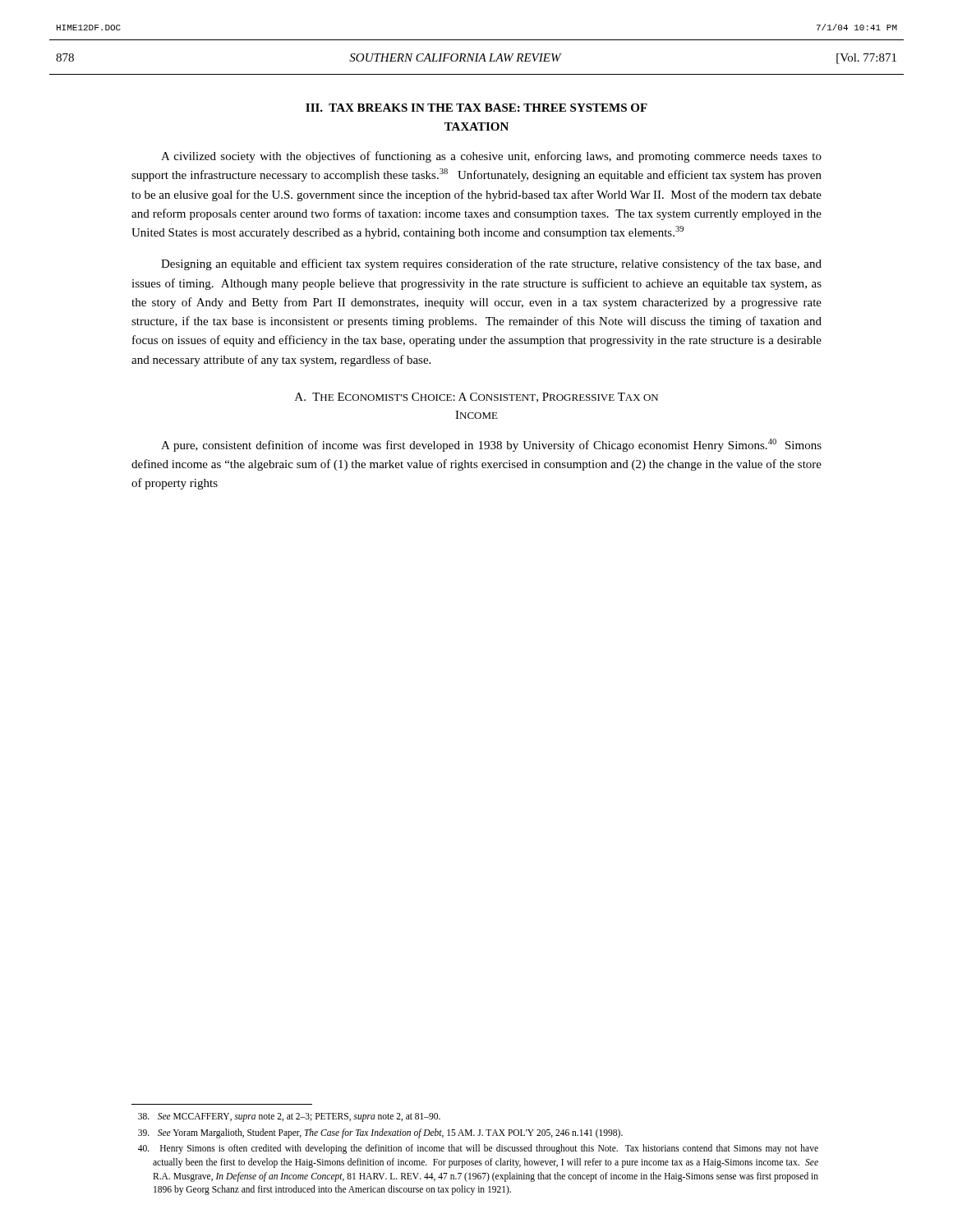Screen dimensions: 1232x953
Task: Point to the element starting "Henry Simons is often credited"
Action: click(x=475, y=1169)
